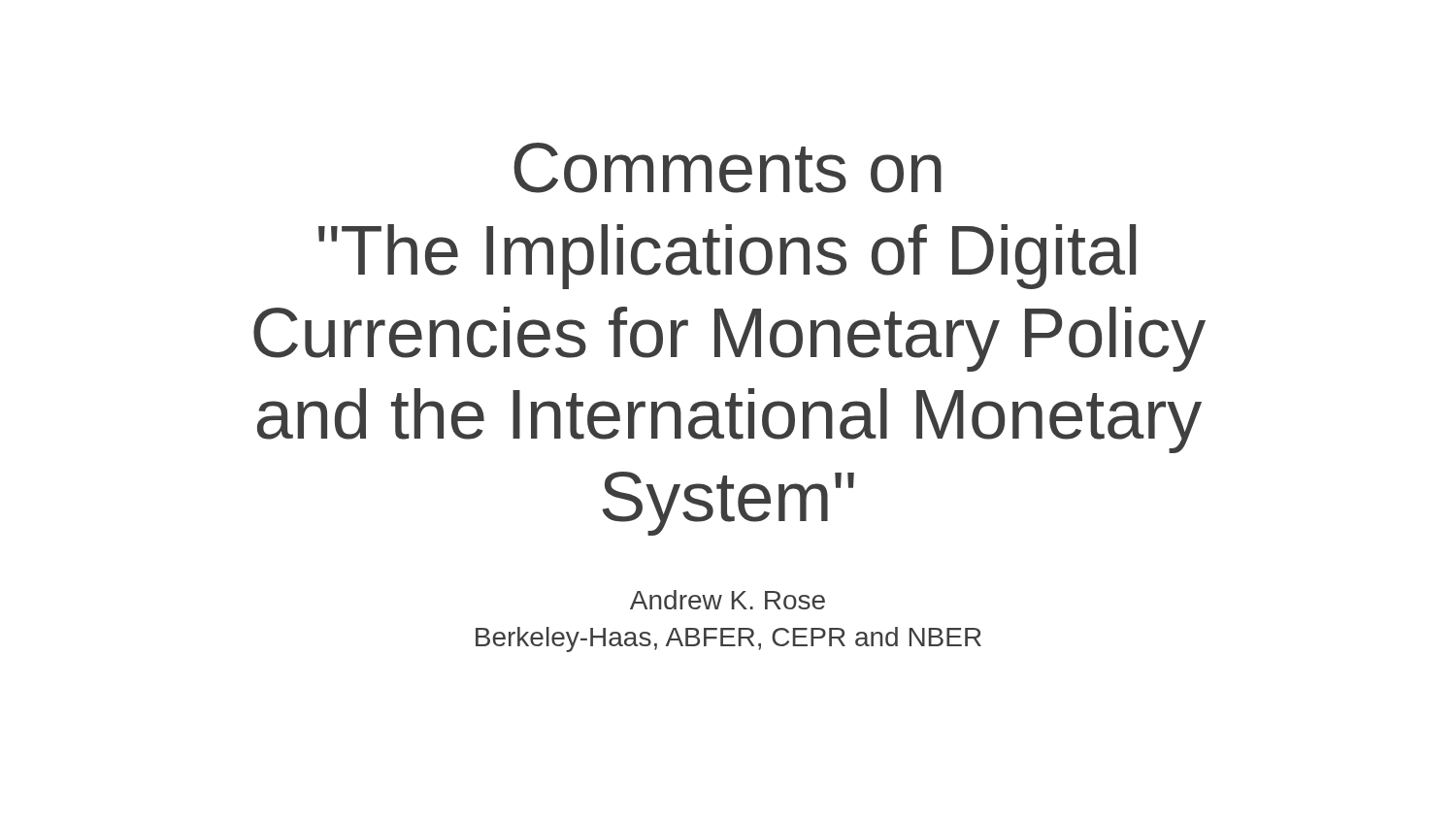This screenshot has width=1456, height=819.
Task: Locate the title that reads "Comments on "The Implications of Digital Currencies for"
Action: coord(728,333)
